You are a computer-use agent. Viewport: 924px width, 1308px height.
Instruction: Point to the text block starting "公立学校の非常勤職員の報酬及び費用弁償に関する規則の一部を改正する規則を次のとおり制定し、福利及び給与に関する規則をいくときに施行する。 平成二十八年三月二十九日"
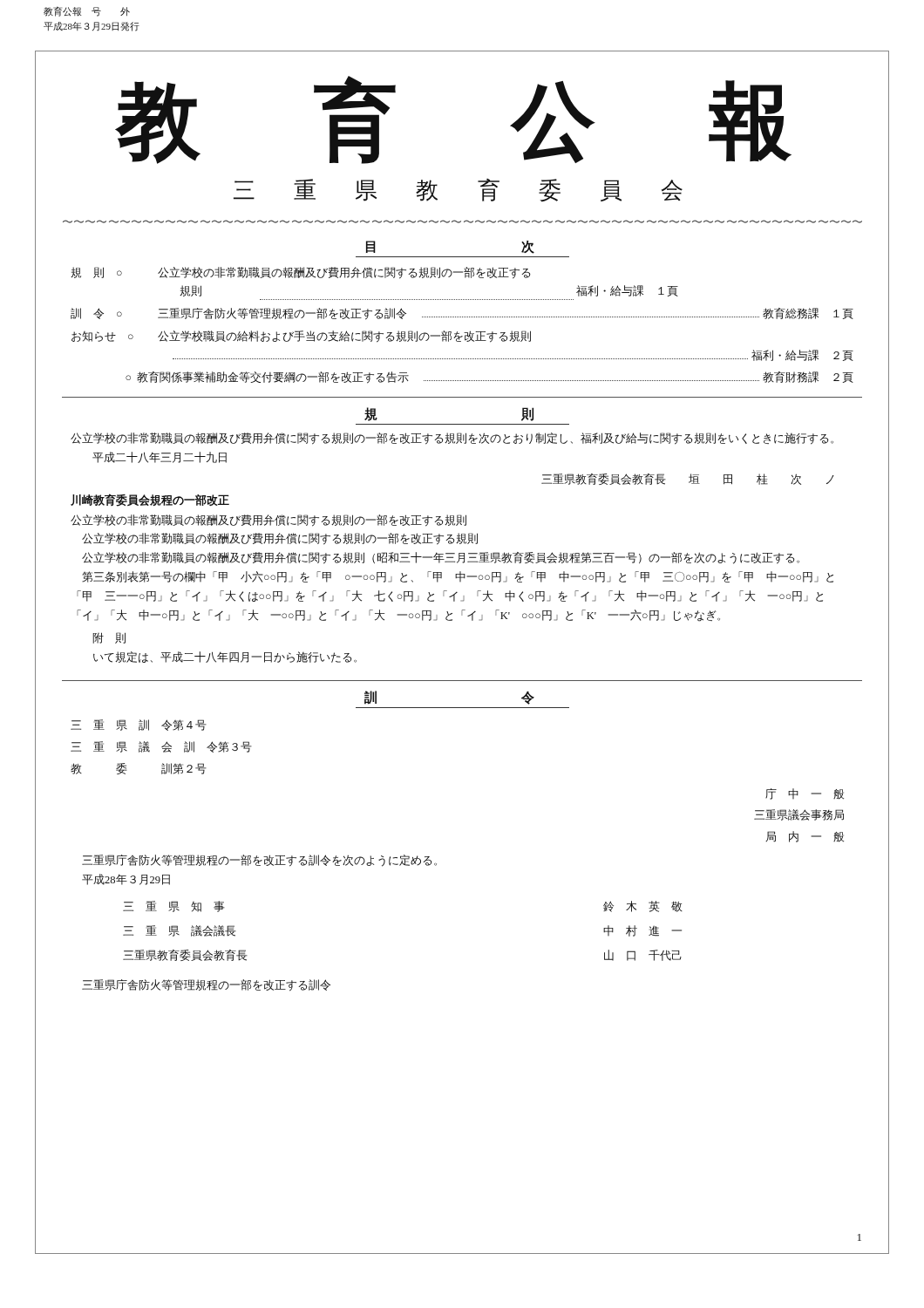coord(456,448)
